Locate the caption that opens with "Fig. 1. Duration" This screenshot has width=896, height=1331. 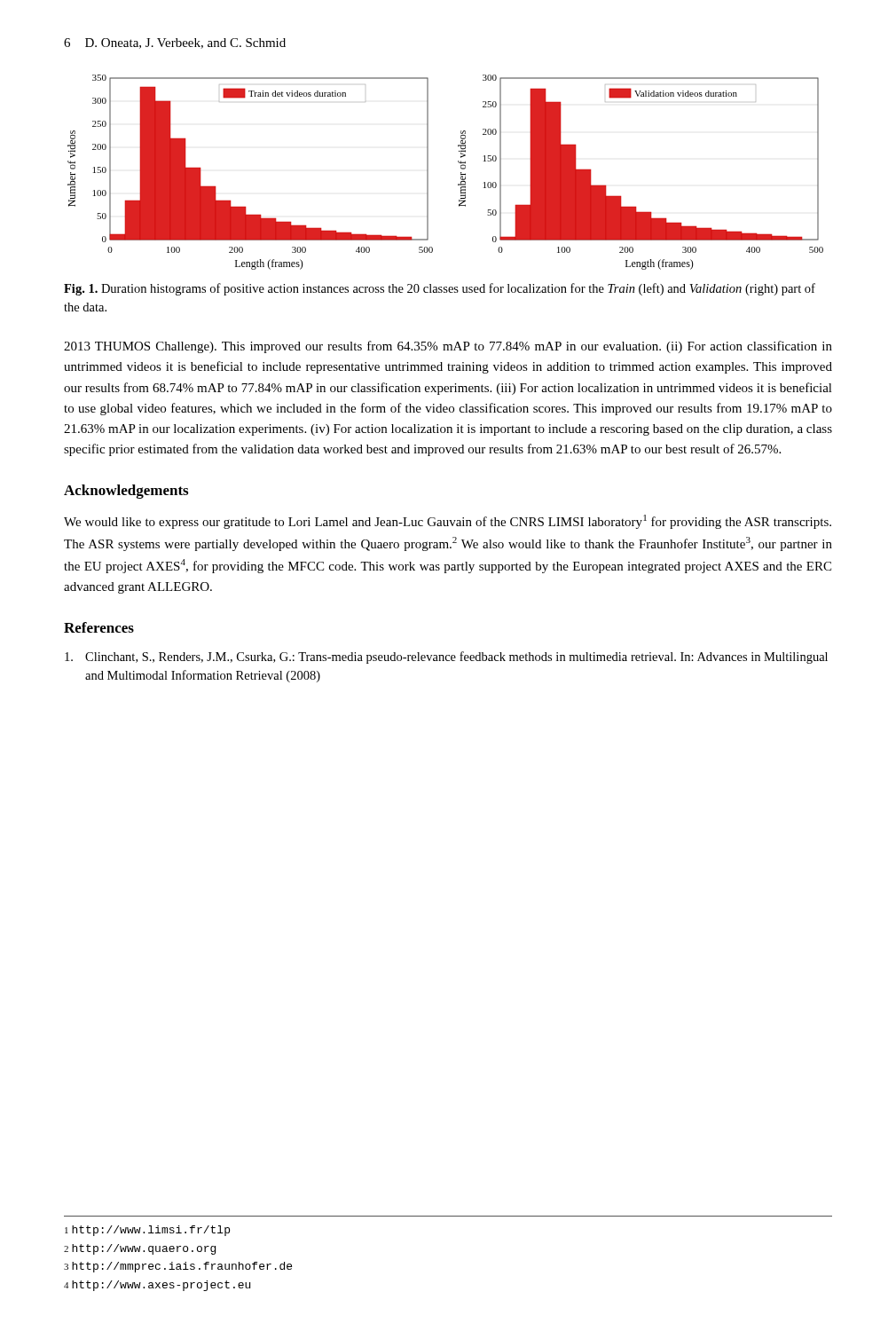coord(440,298)
